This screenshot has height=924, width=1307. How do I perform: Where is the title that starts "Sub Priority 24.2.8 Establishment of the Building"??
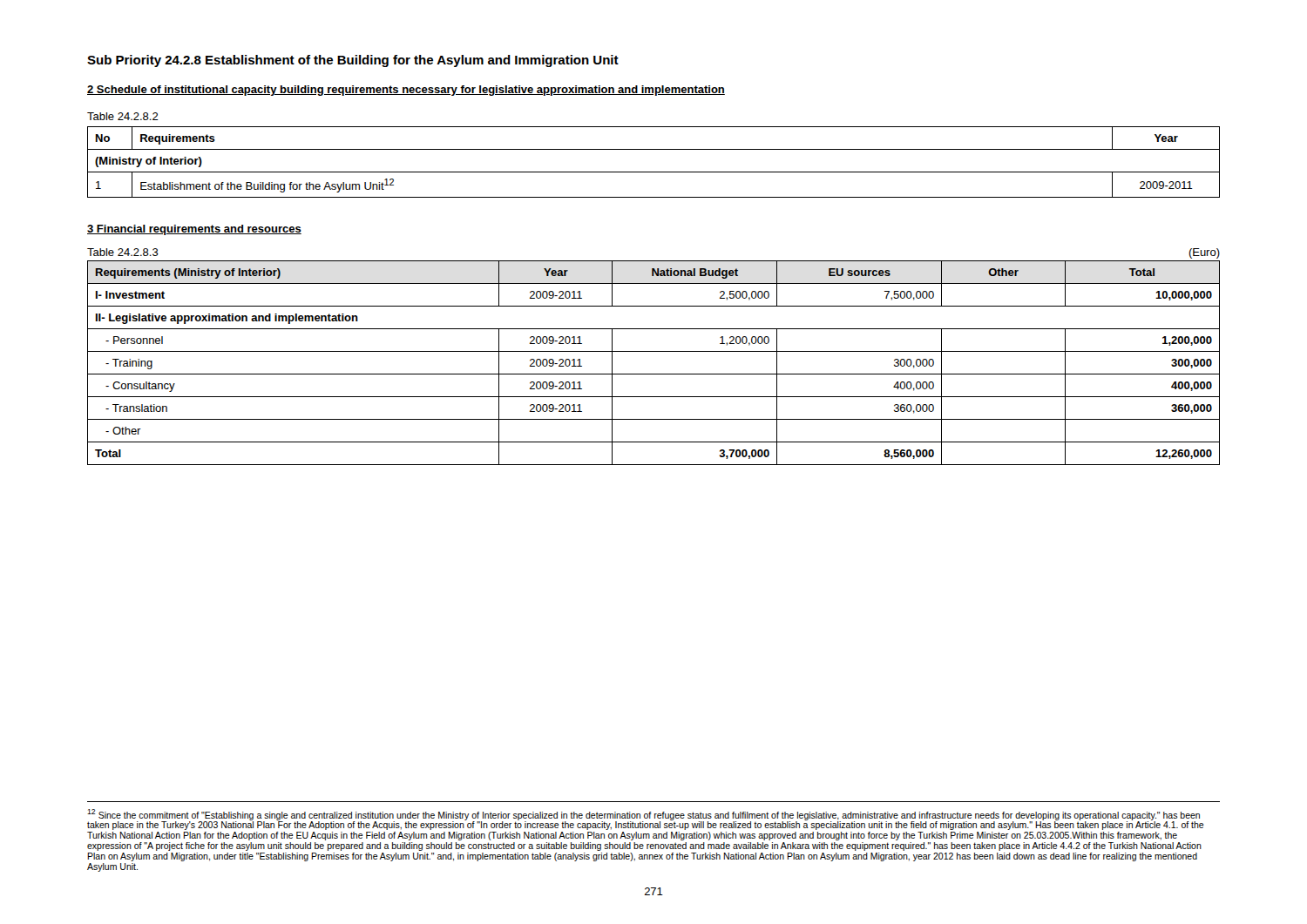353,60
